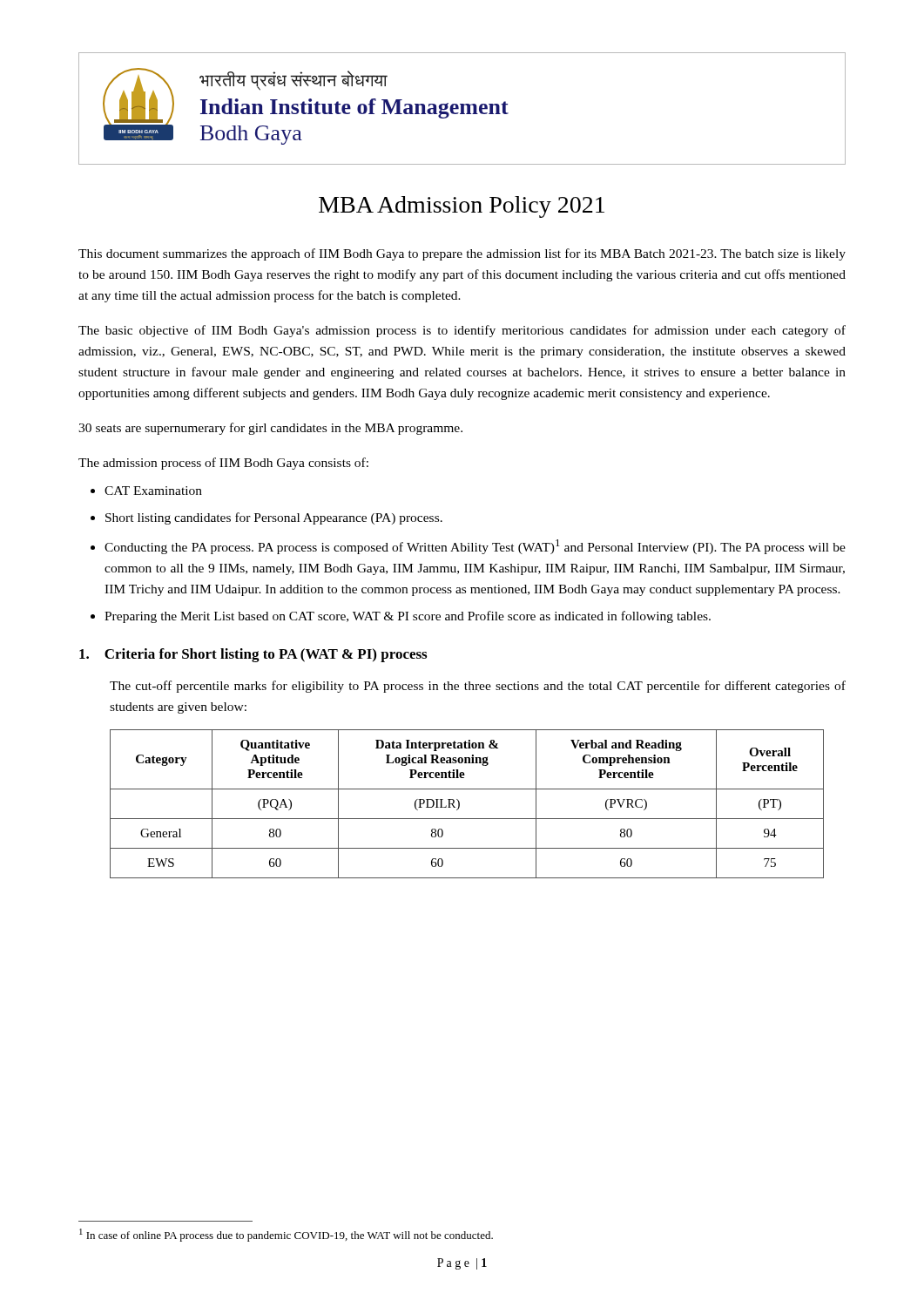
Task: Select the text block that says "The cut-off percentile marks for eligibility"
Action: point(478,696)
